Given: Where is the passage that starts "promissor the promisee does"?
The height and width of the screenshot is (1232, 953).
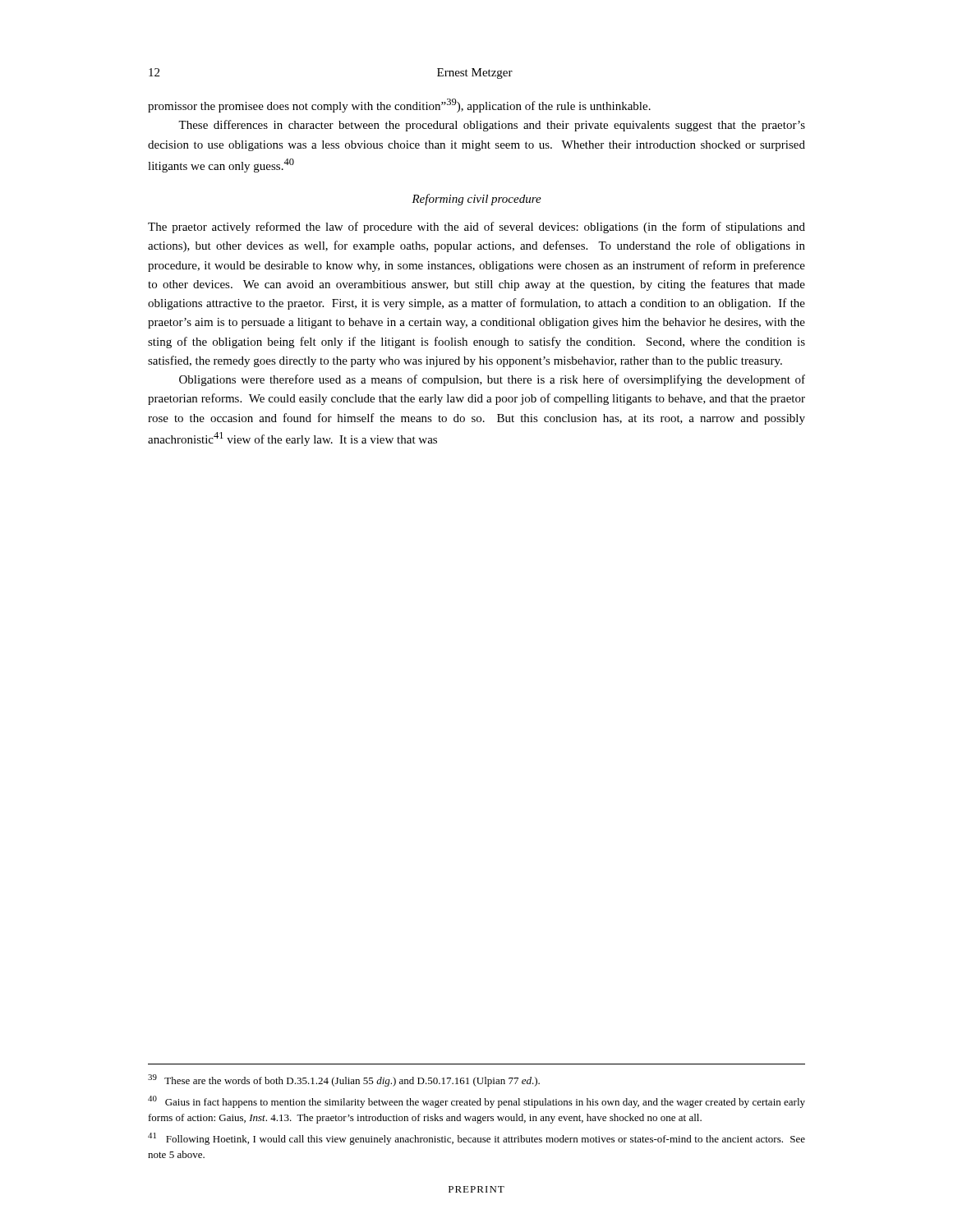Looking at the screenshot, I should (x=476, y=135).
